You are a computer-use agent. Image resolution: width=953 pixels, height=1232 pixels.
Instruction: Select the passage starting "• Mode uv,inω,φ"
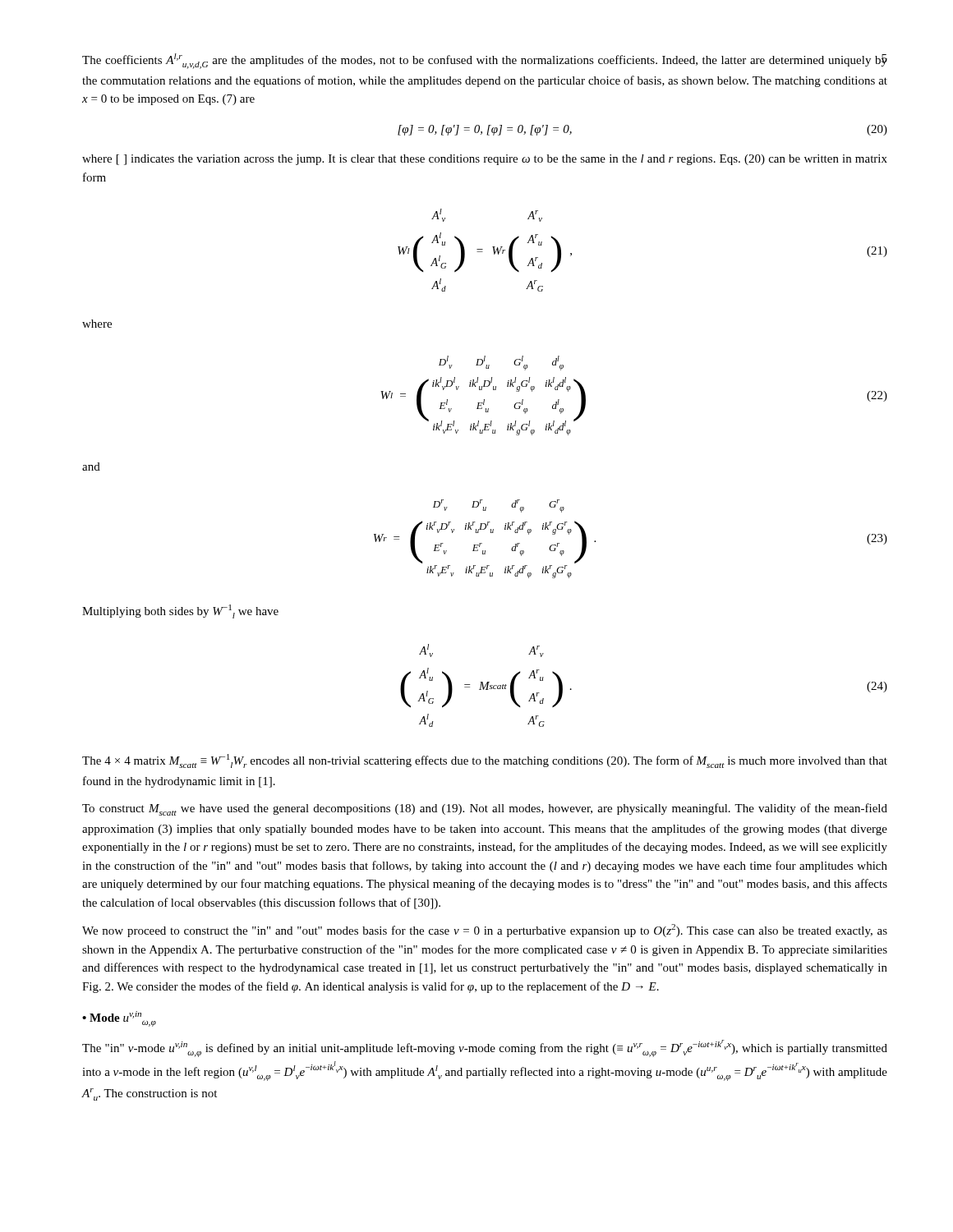[x=119, y=1018]
